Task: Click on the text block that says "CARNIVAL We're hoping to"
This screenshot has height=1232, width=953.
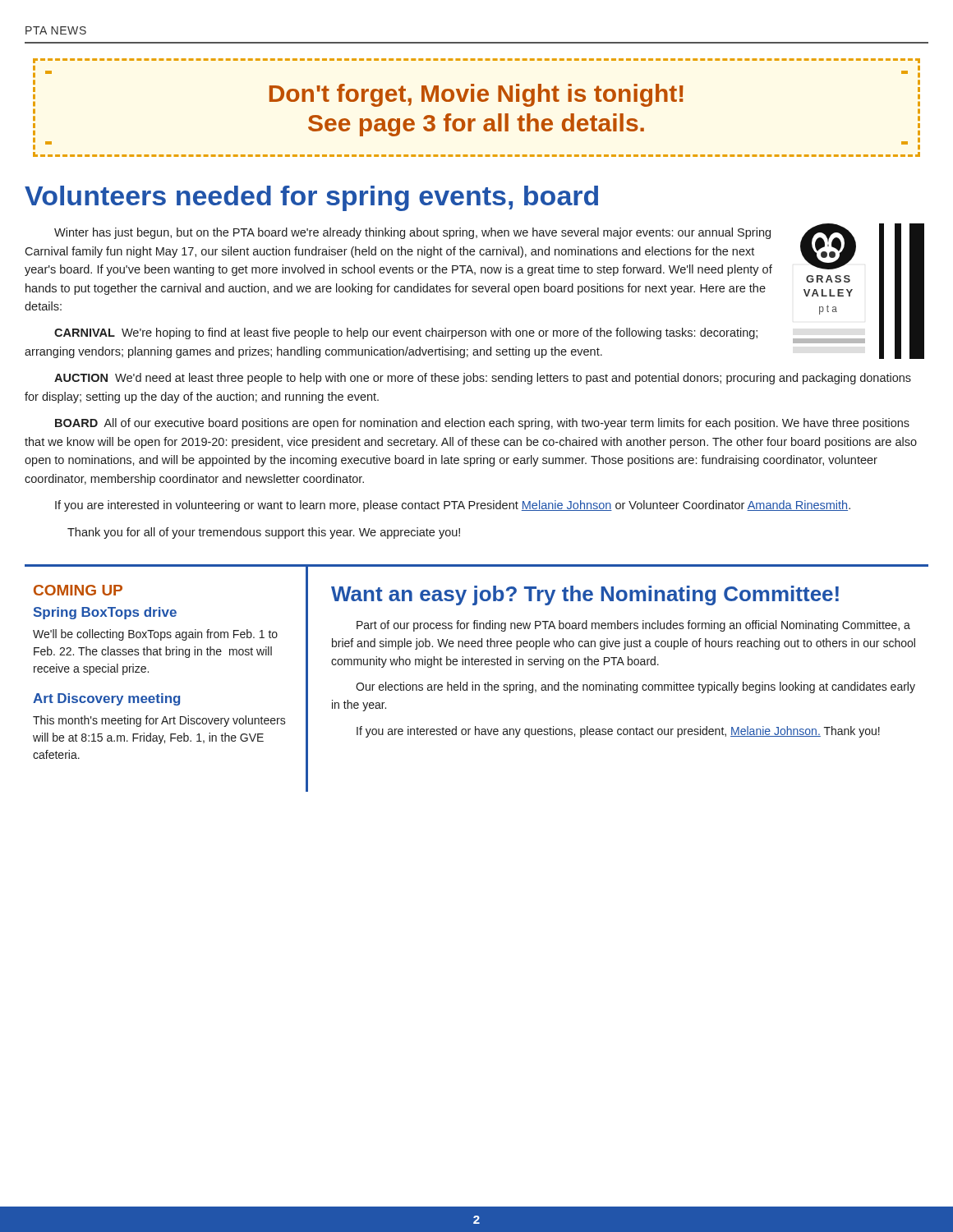Action: (x=392, y=342)
